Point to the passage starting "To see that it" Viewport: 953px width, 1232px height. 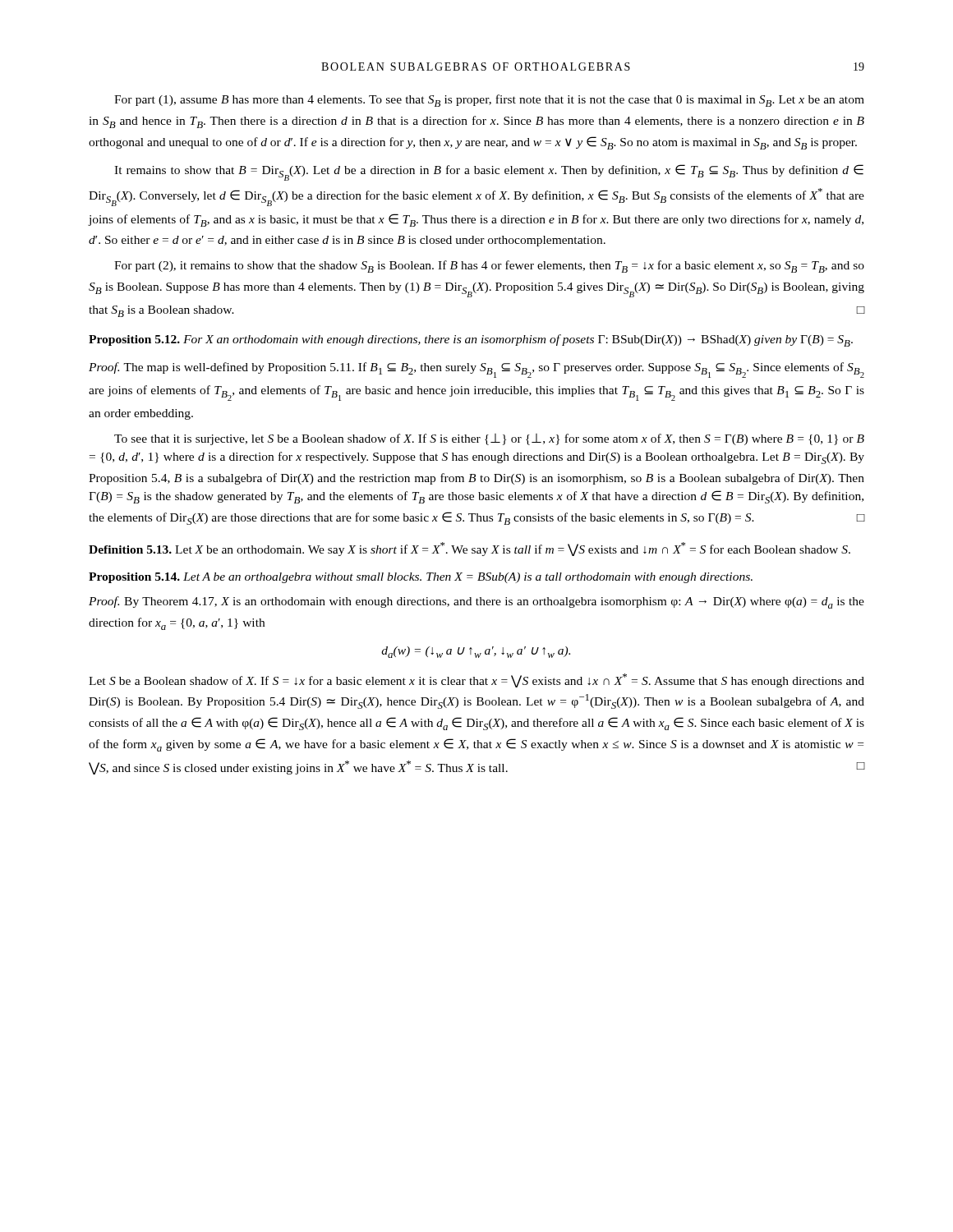tap(476, 479)
